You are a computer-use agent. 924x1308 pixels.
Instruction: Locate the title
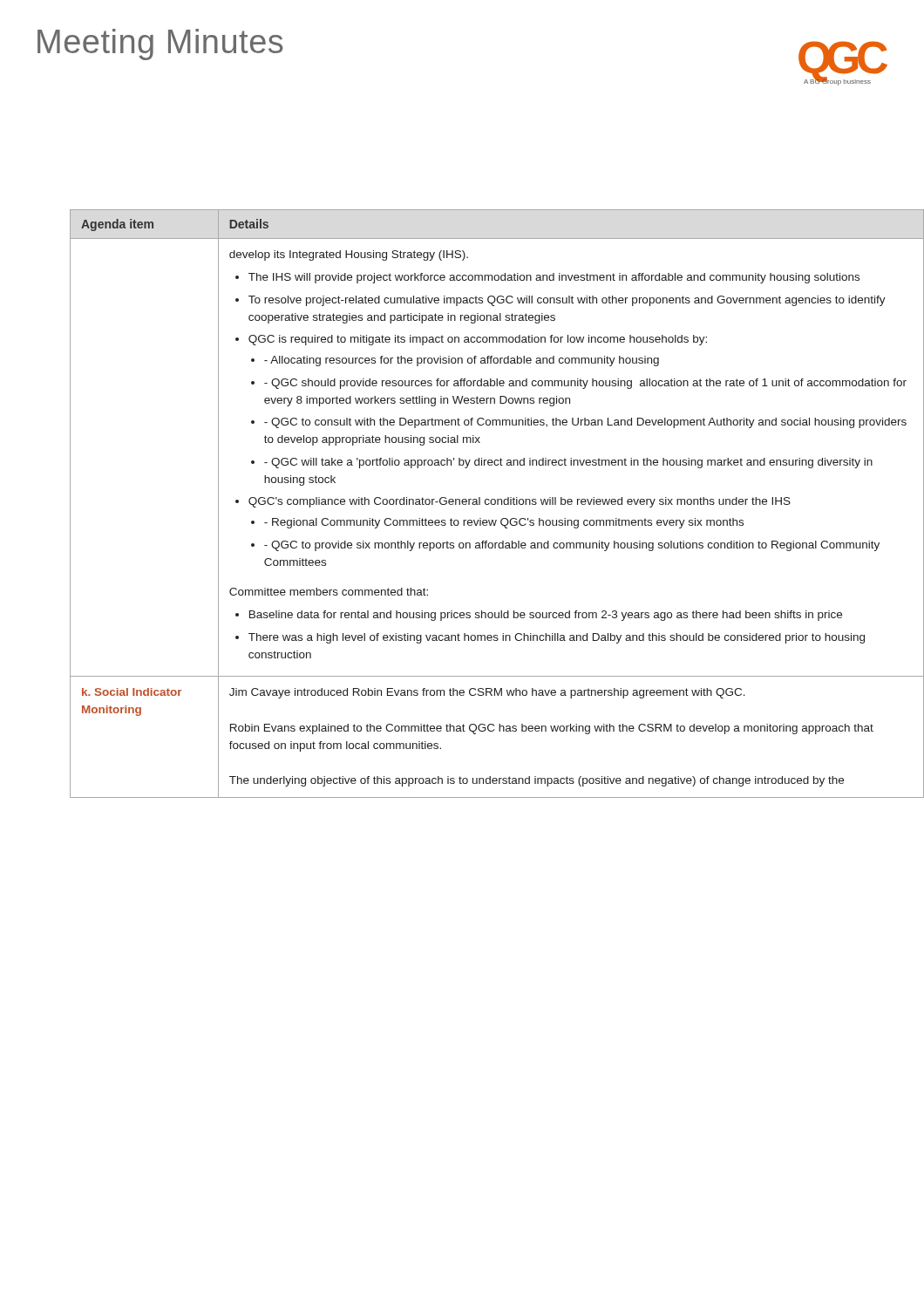pyautogui.click(x=160, y=42)
